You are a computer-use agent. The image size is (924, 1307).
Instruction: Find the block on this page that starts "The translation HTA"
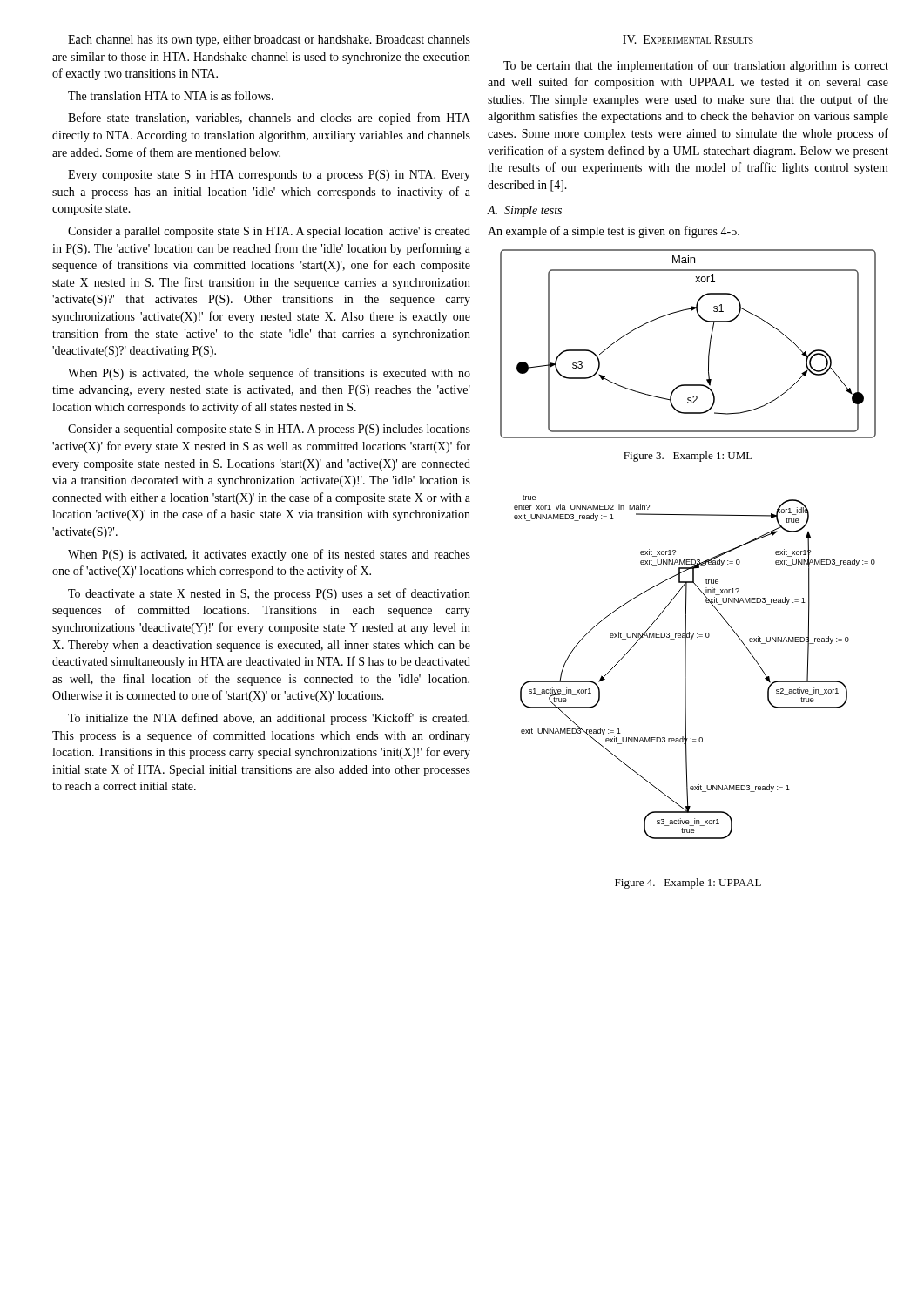(261, 96)
